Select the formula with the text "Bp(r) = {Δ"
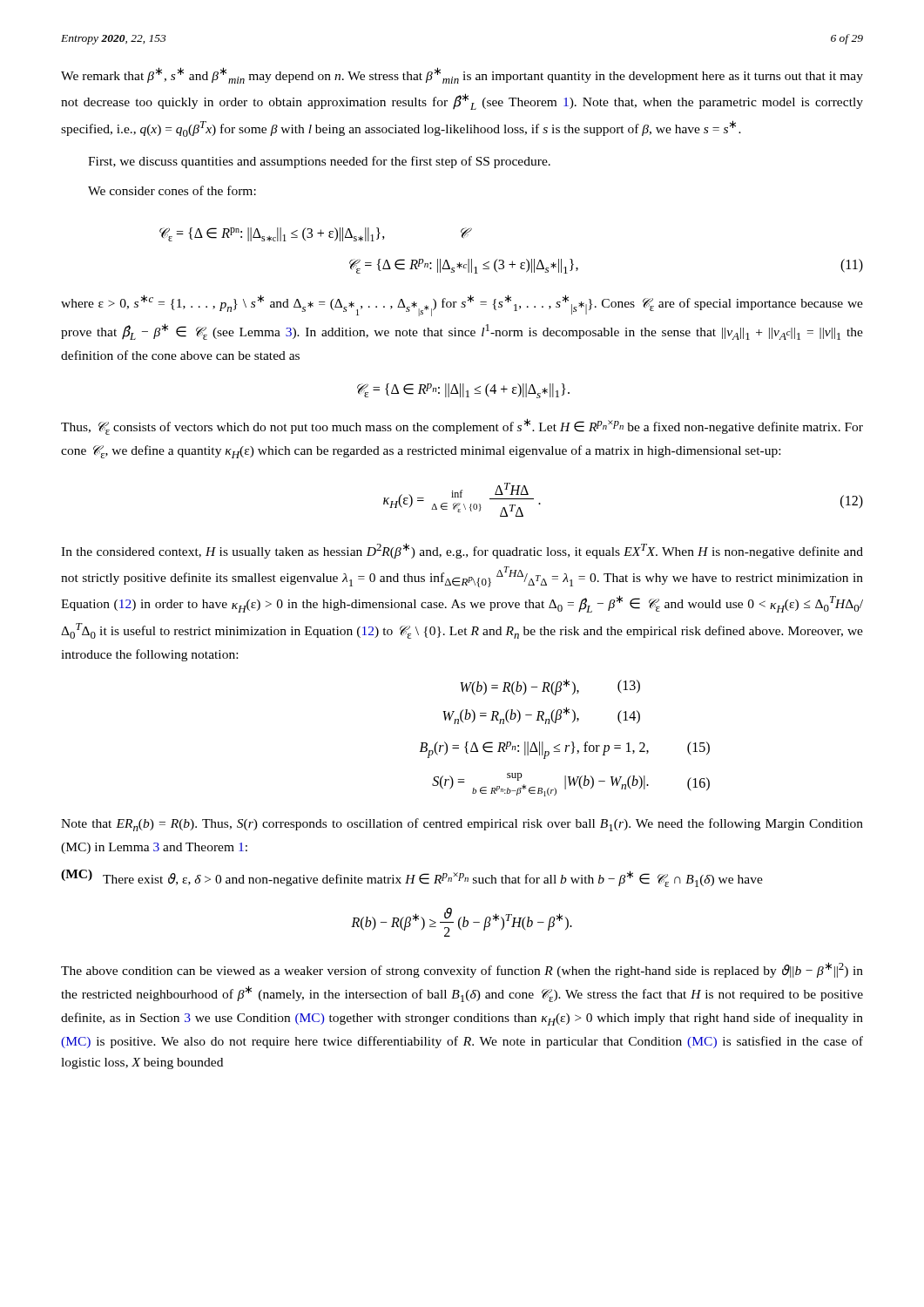Screen dimensions: 1307x924 point(462,748)
